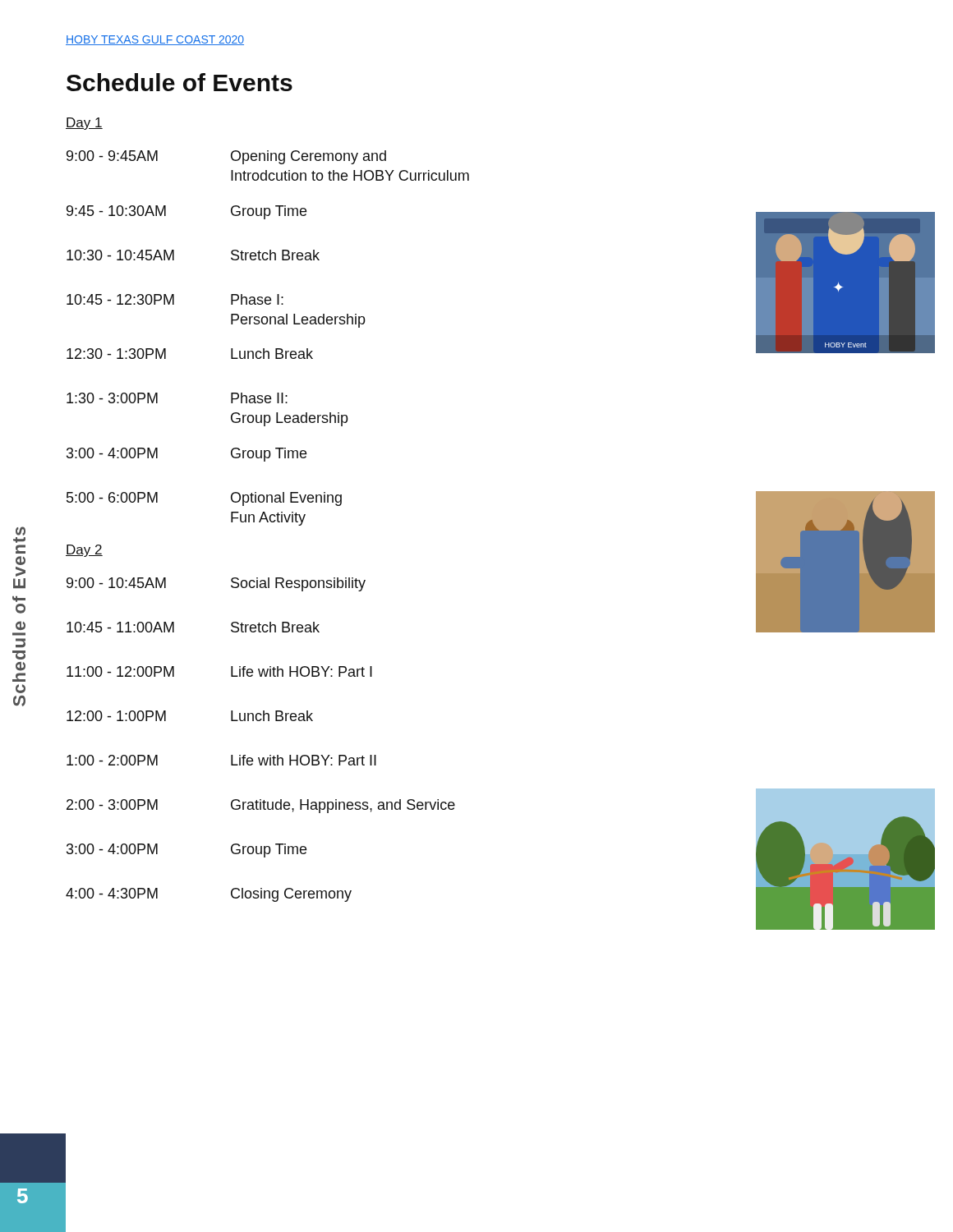
Task: Find the region starting "2:00 - 3:00PM"
Action: click(x=370, y=810)
